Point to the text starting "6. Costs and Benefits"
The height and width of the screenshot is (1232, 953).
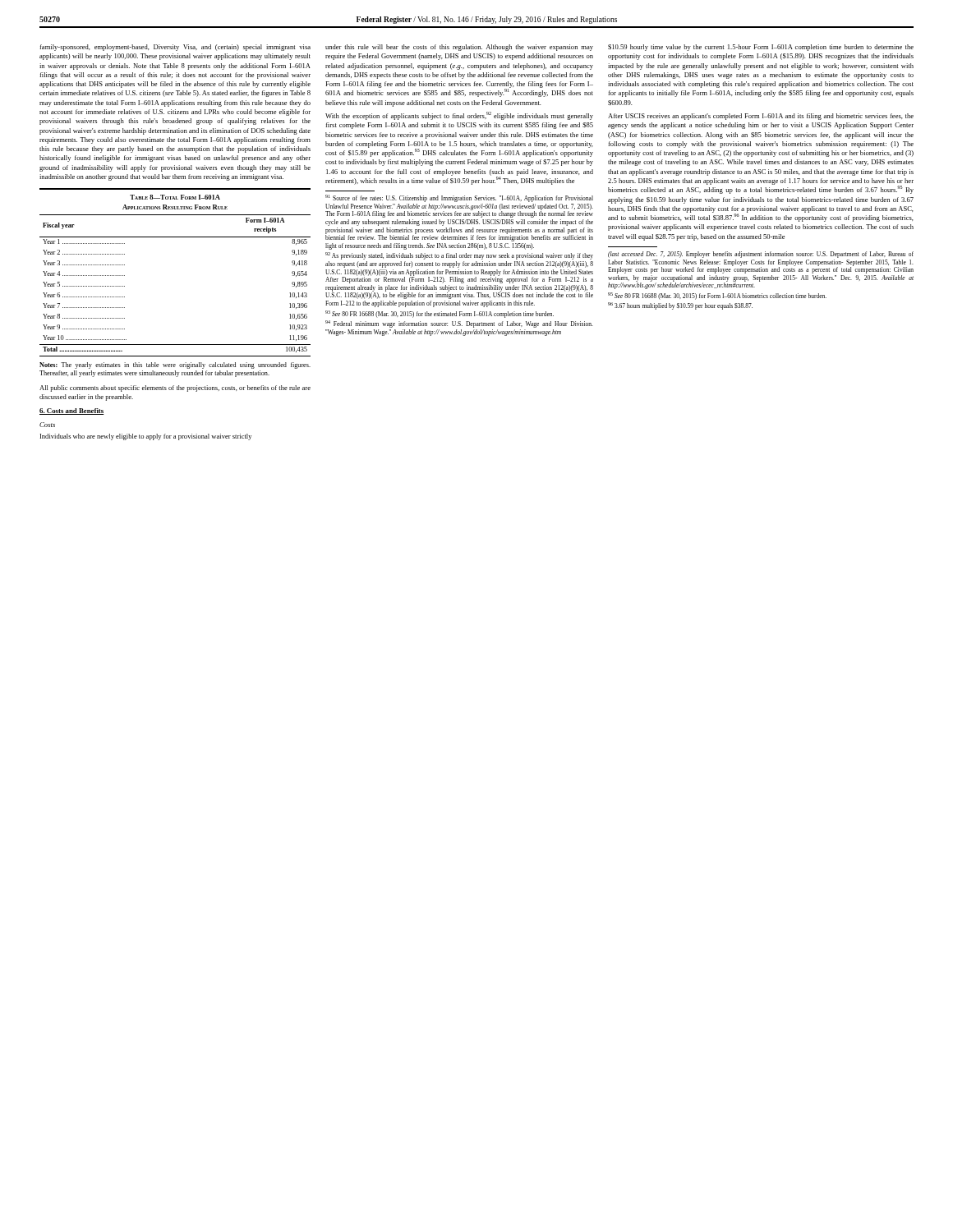coord(72,411)
